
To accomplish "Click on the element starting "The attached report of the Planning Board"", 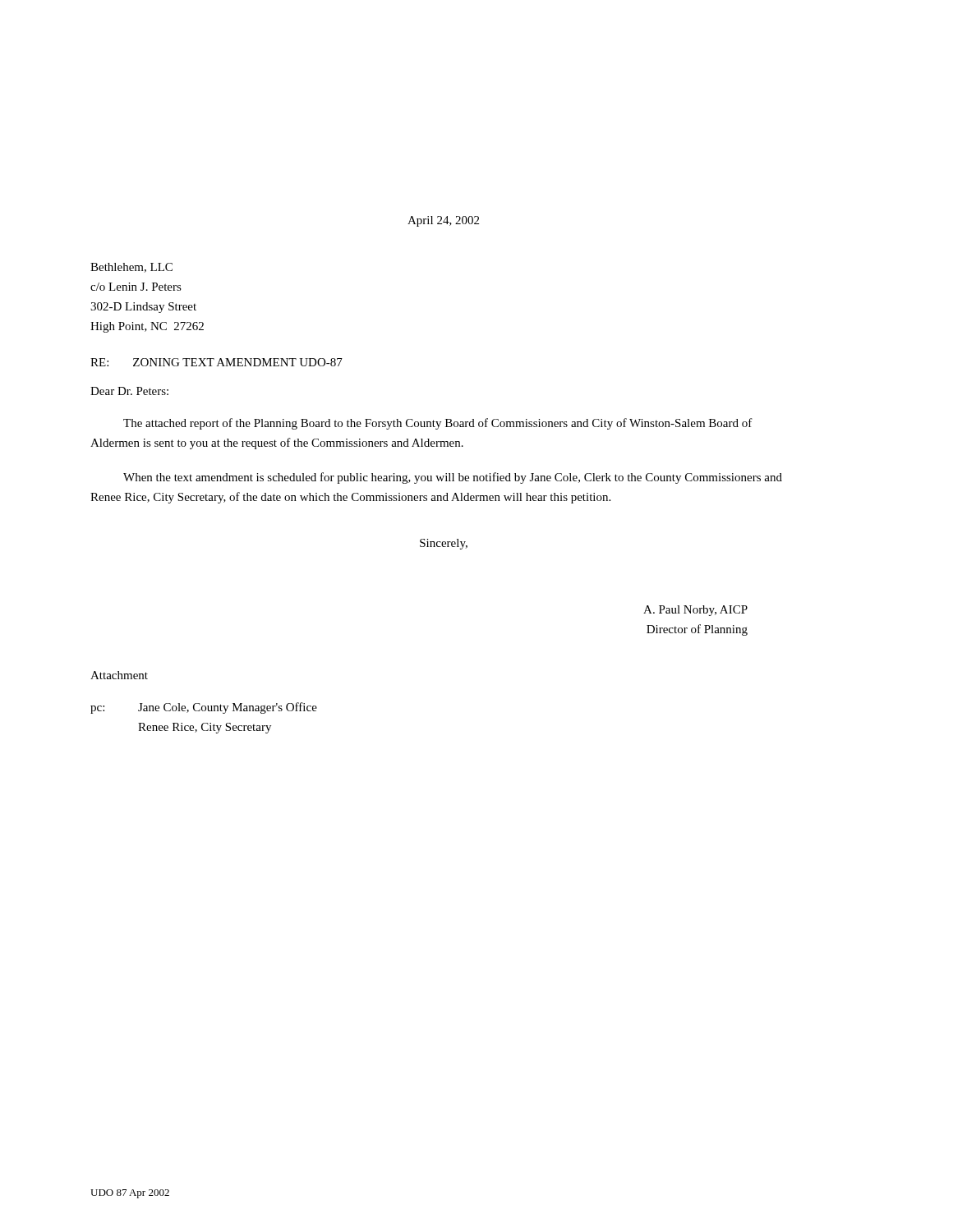I will coord(421,433).
